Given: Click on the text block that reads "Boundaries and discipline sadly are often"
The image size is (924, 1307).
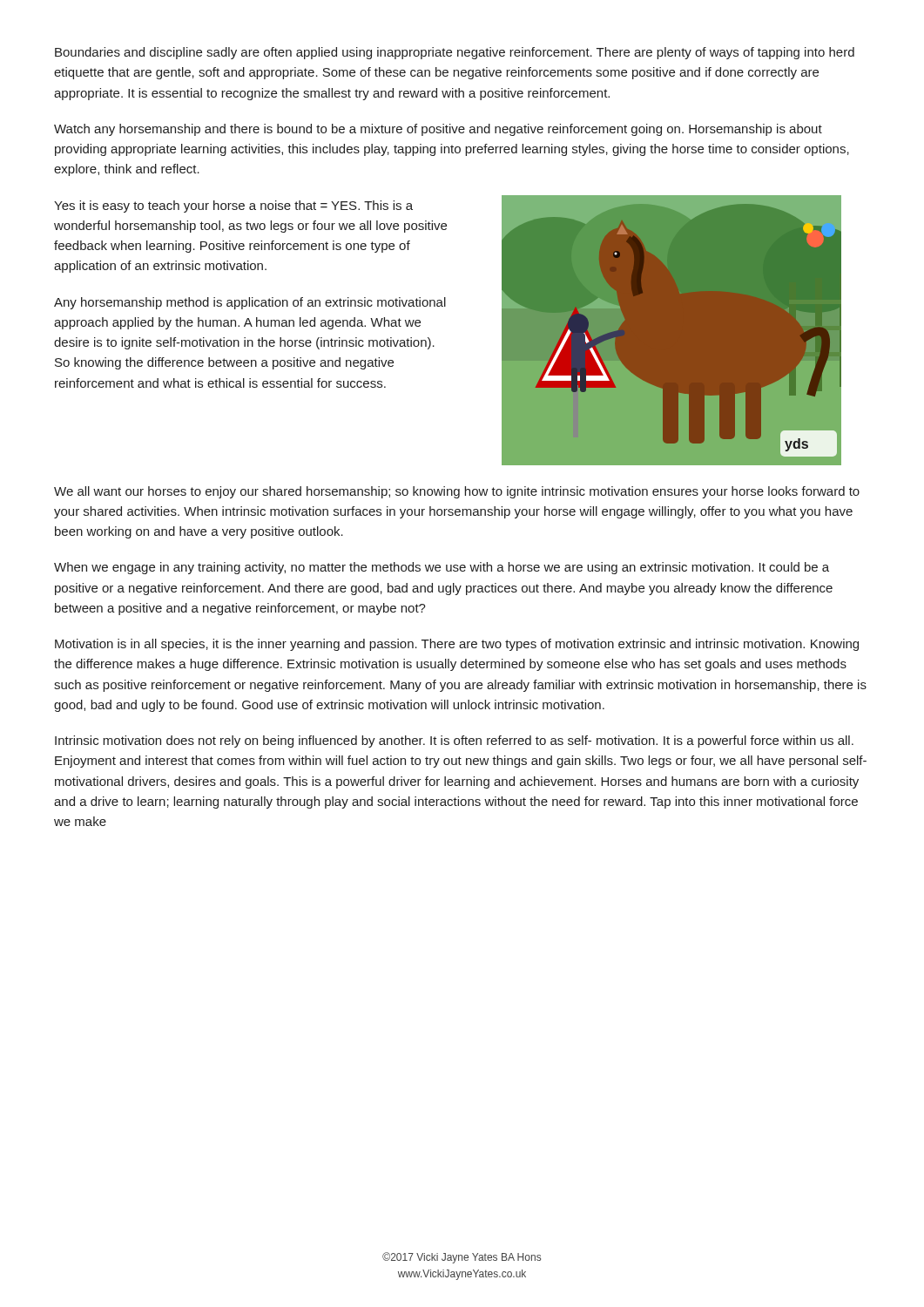Looking at the screenshot, I should [454, 72].
